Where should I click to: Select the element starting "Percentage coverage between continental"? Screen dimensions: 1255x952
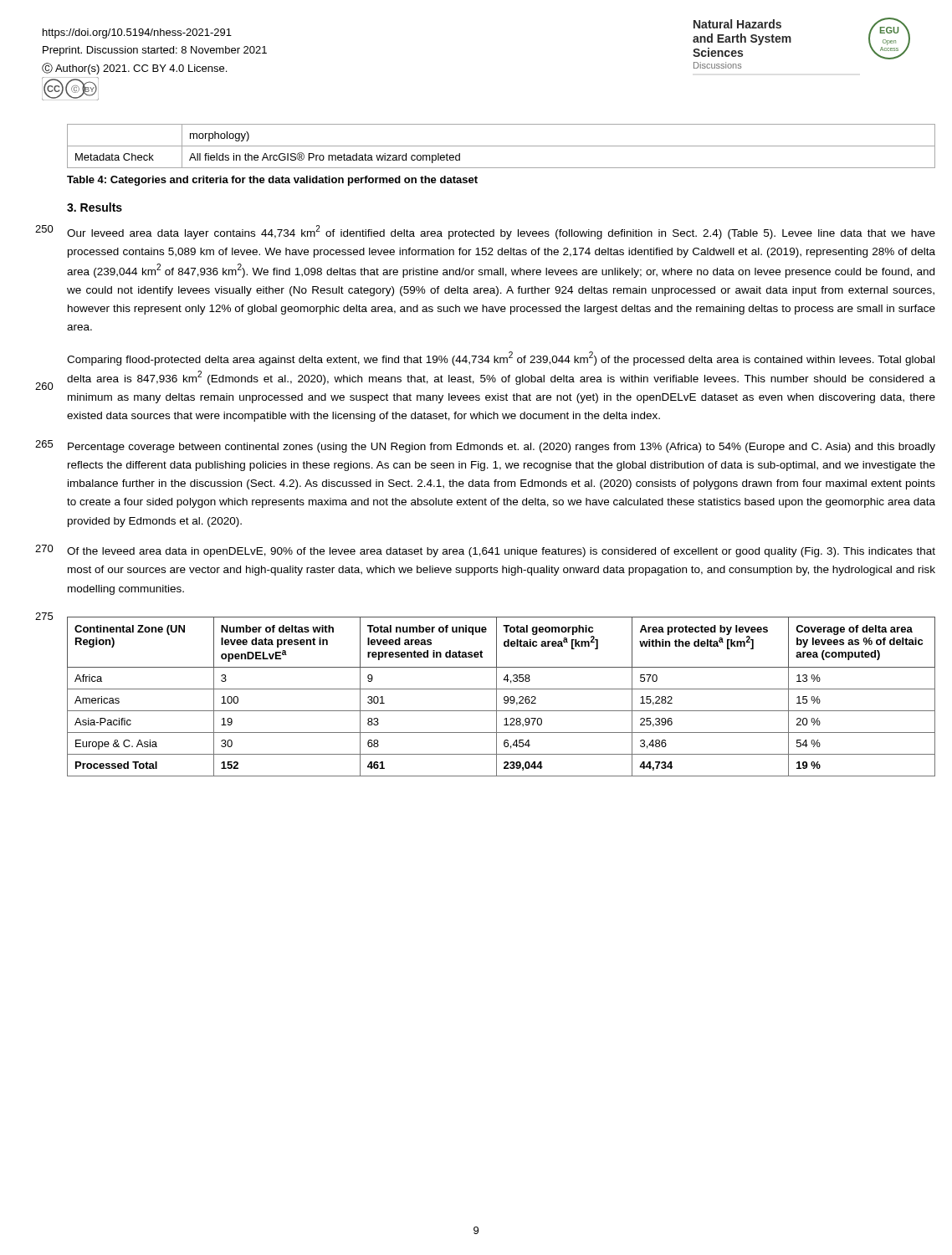pyautogui.click(x=501, y=483)
